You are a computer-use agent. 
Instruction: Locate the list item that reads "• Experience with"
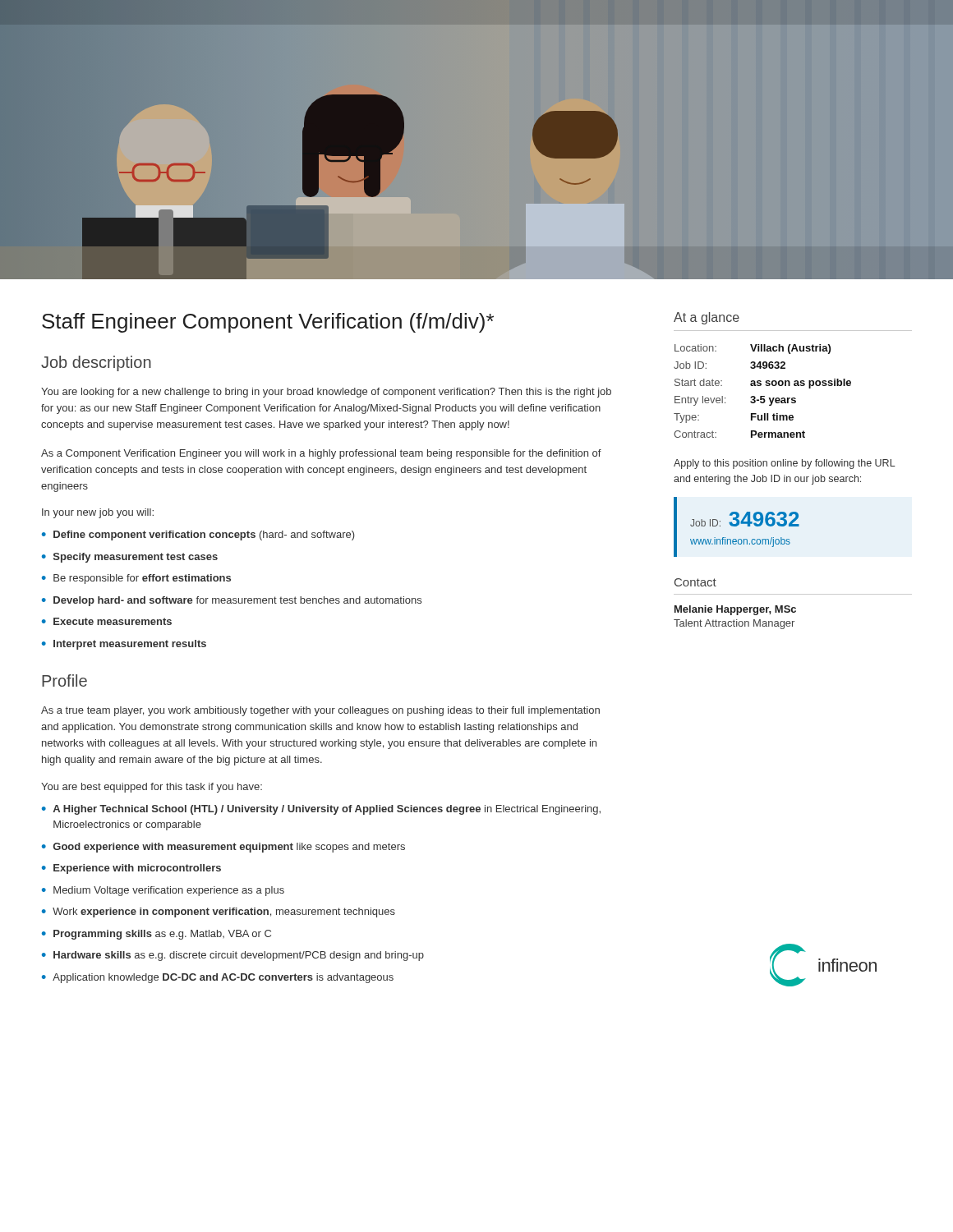pos(131,868)
